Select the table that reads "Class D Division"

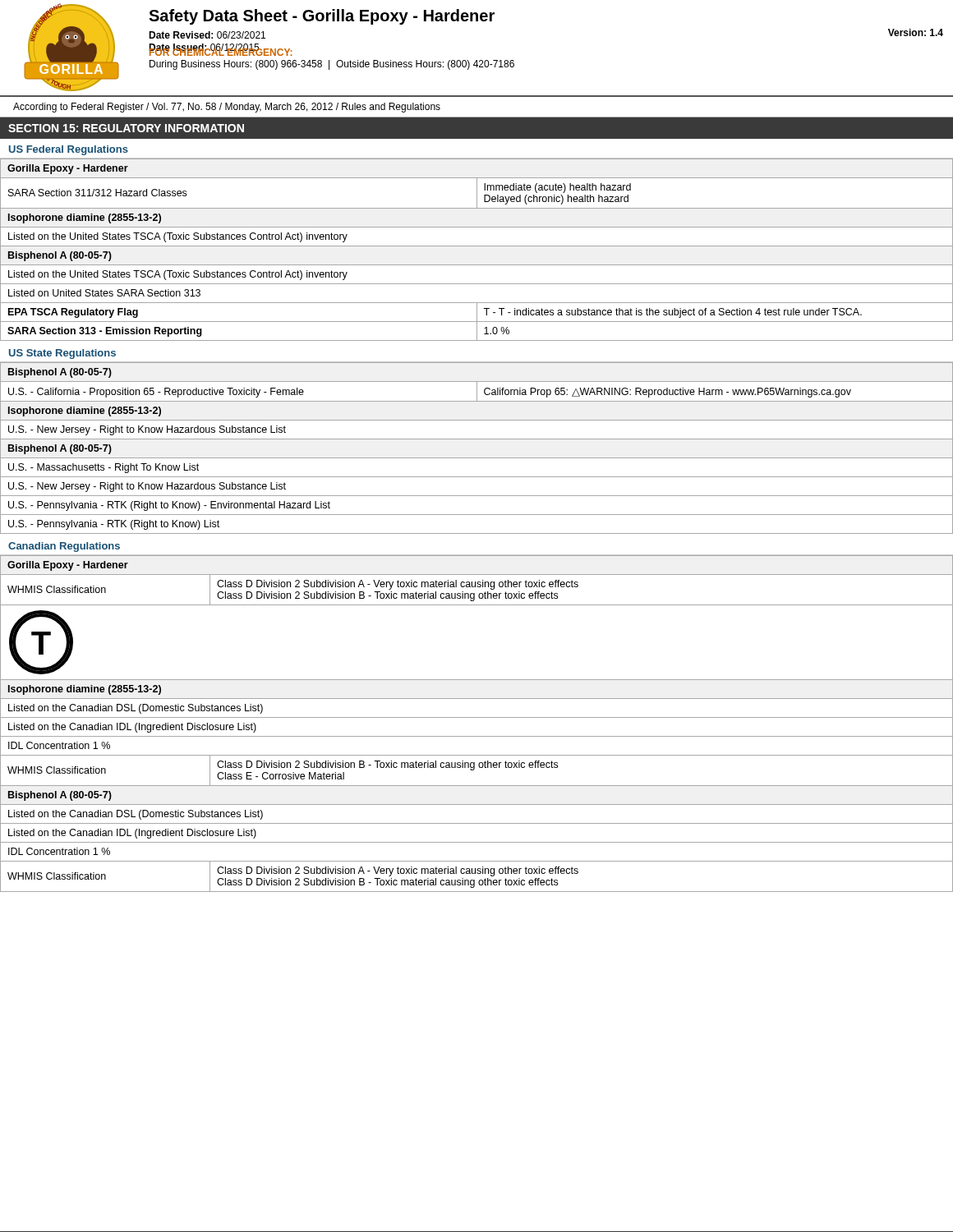476,724
